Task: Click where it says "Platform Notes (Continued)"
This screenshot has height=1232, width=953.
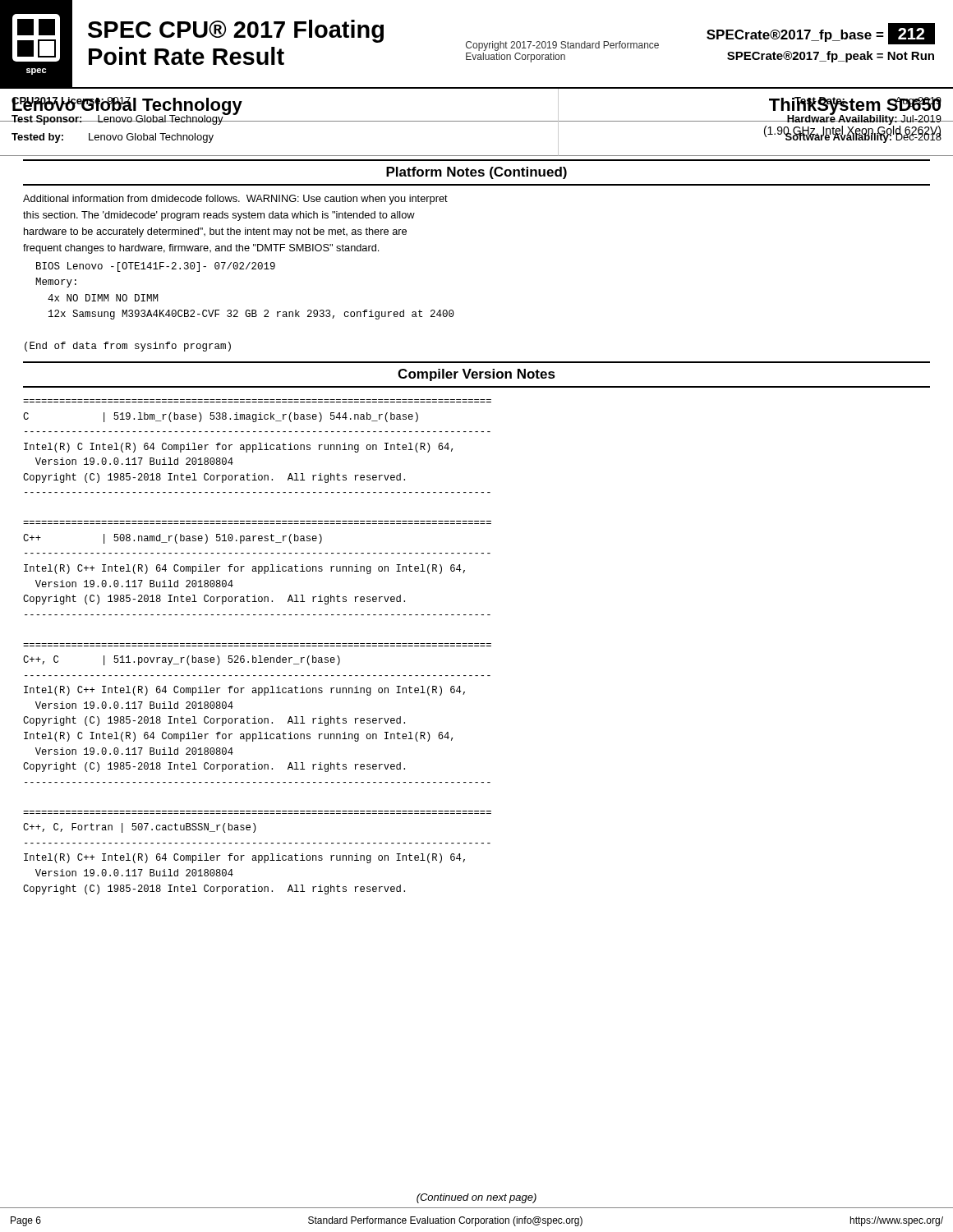Action: [x=476, y=172]
